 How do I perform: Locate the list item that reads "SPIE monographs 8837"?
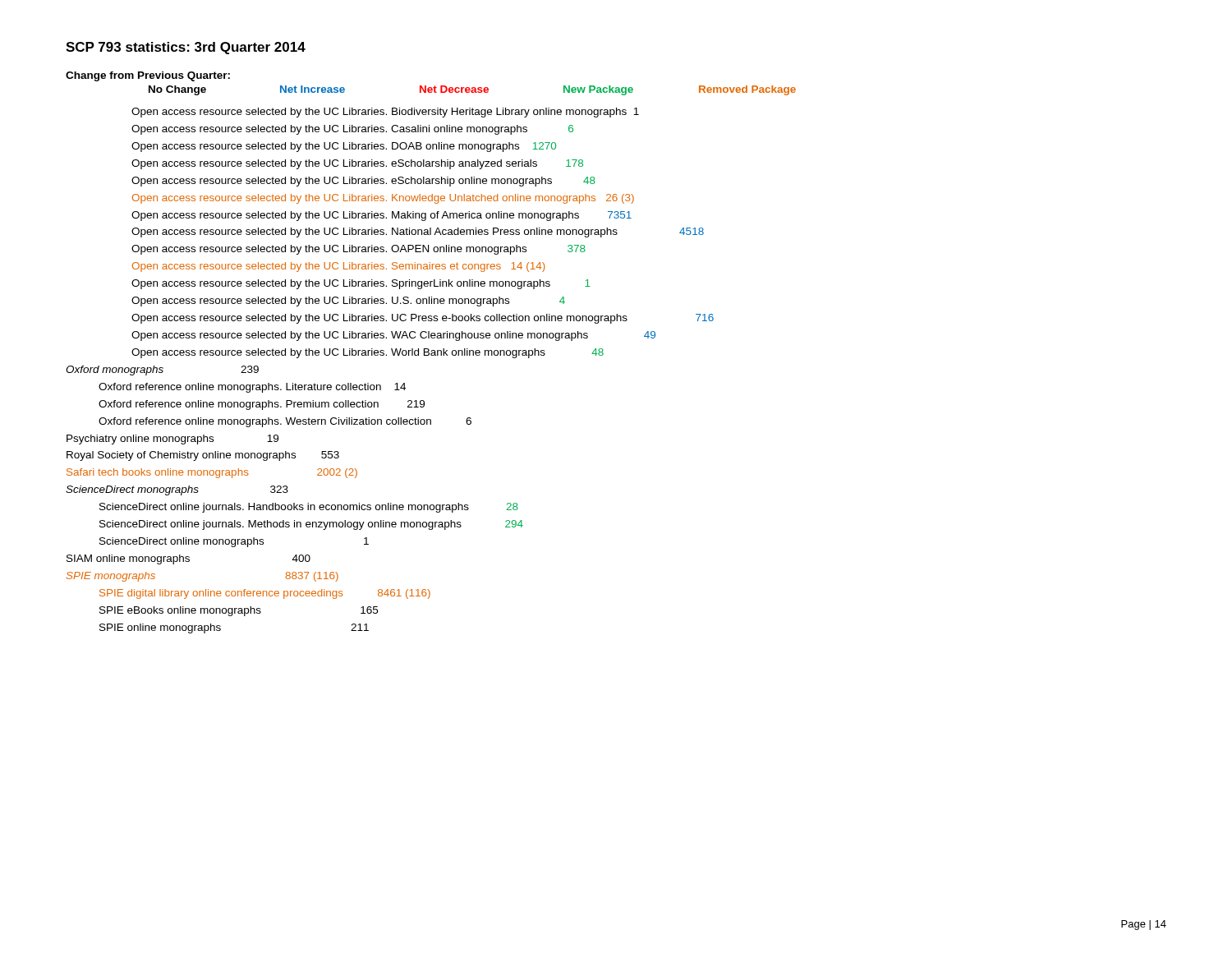(x=109, y=576)
